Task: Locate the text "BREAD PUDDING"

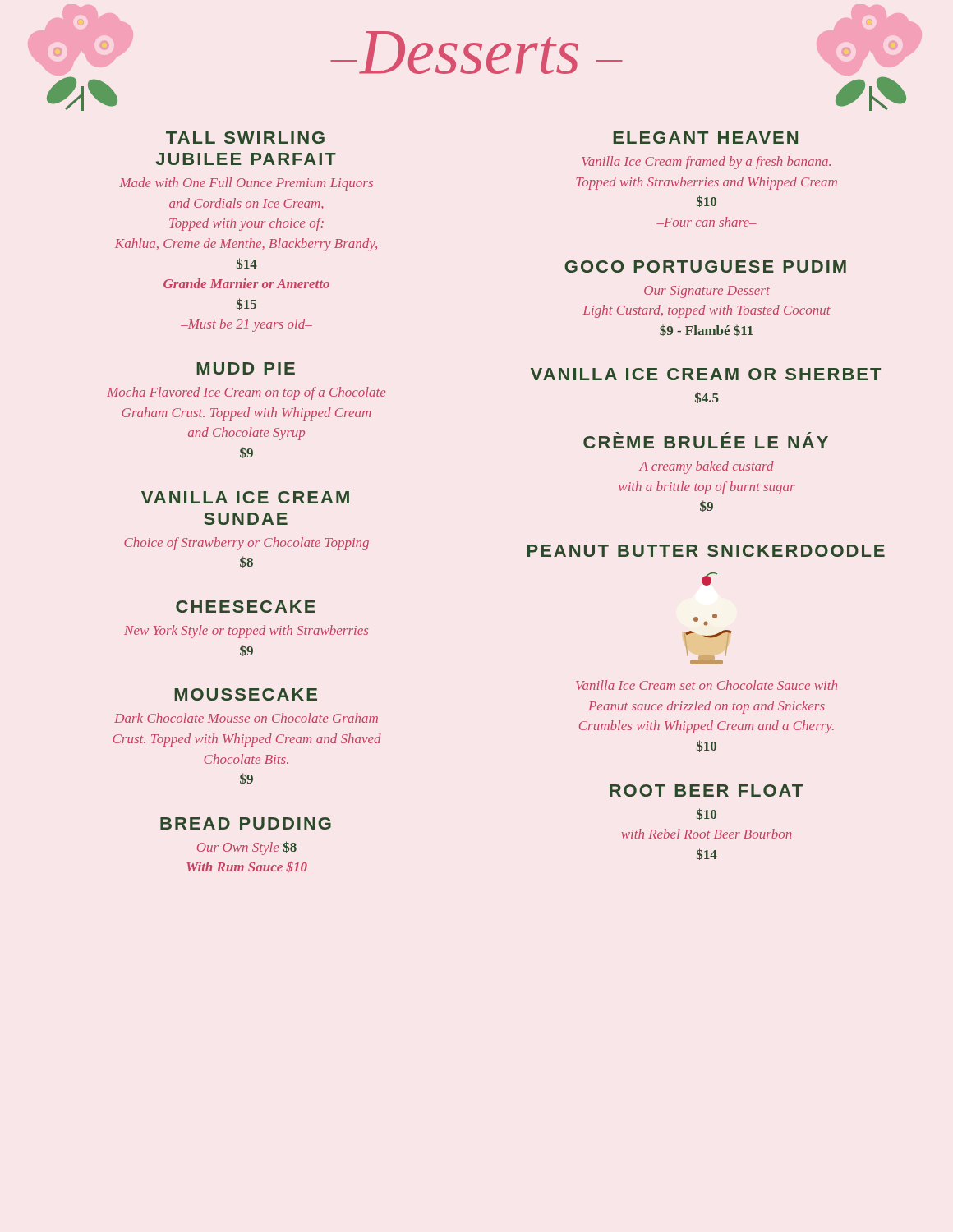Action: [246, 823]
